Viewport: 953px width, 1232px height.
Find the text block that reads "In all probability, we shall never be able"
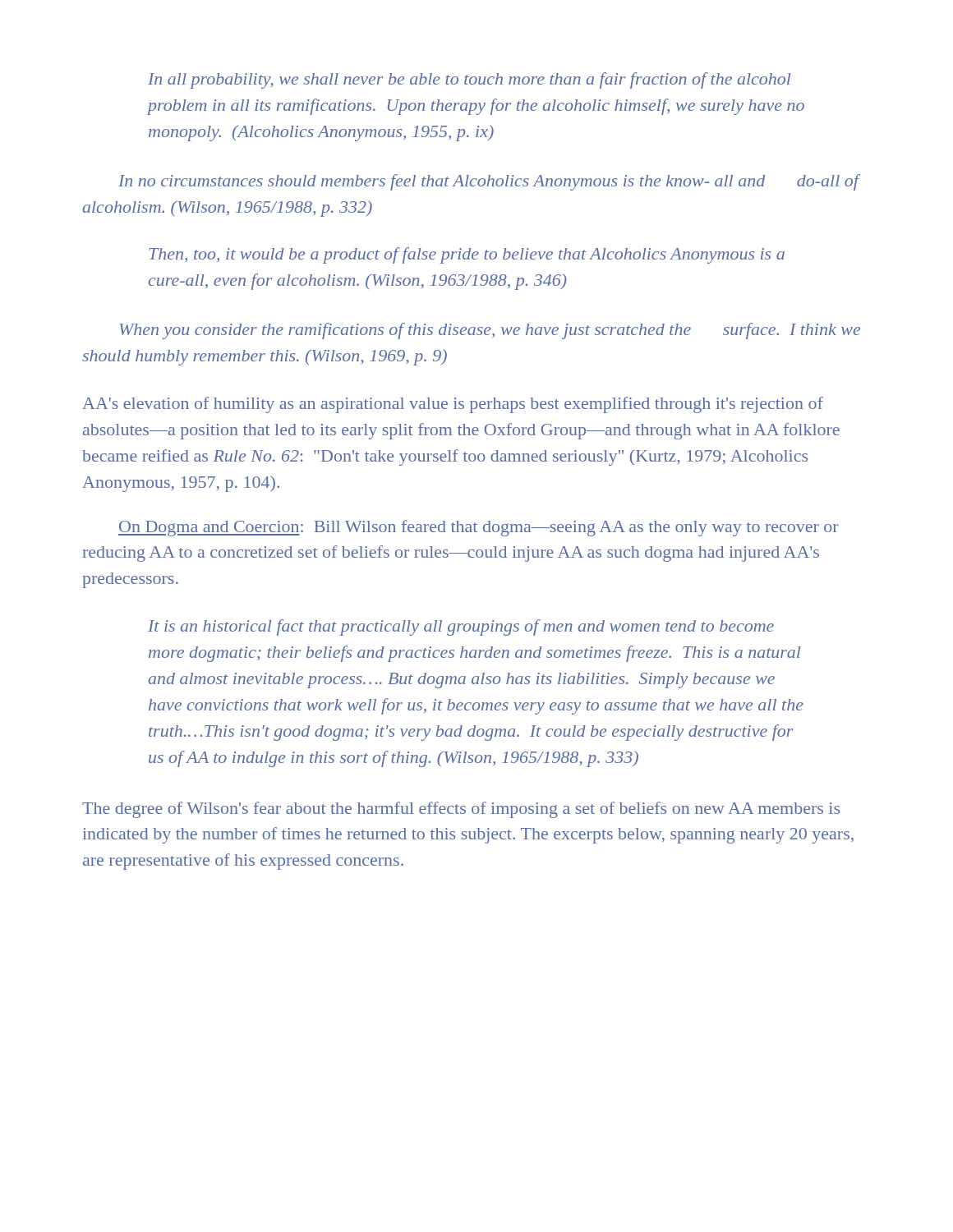(x=476, y=105)
